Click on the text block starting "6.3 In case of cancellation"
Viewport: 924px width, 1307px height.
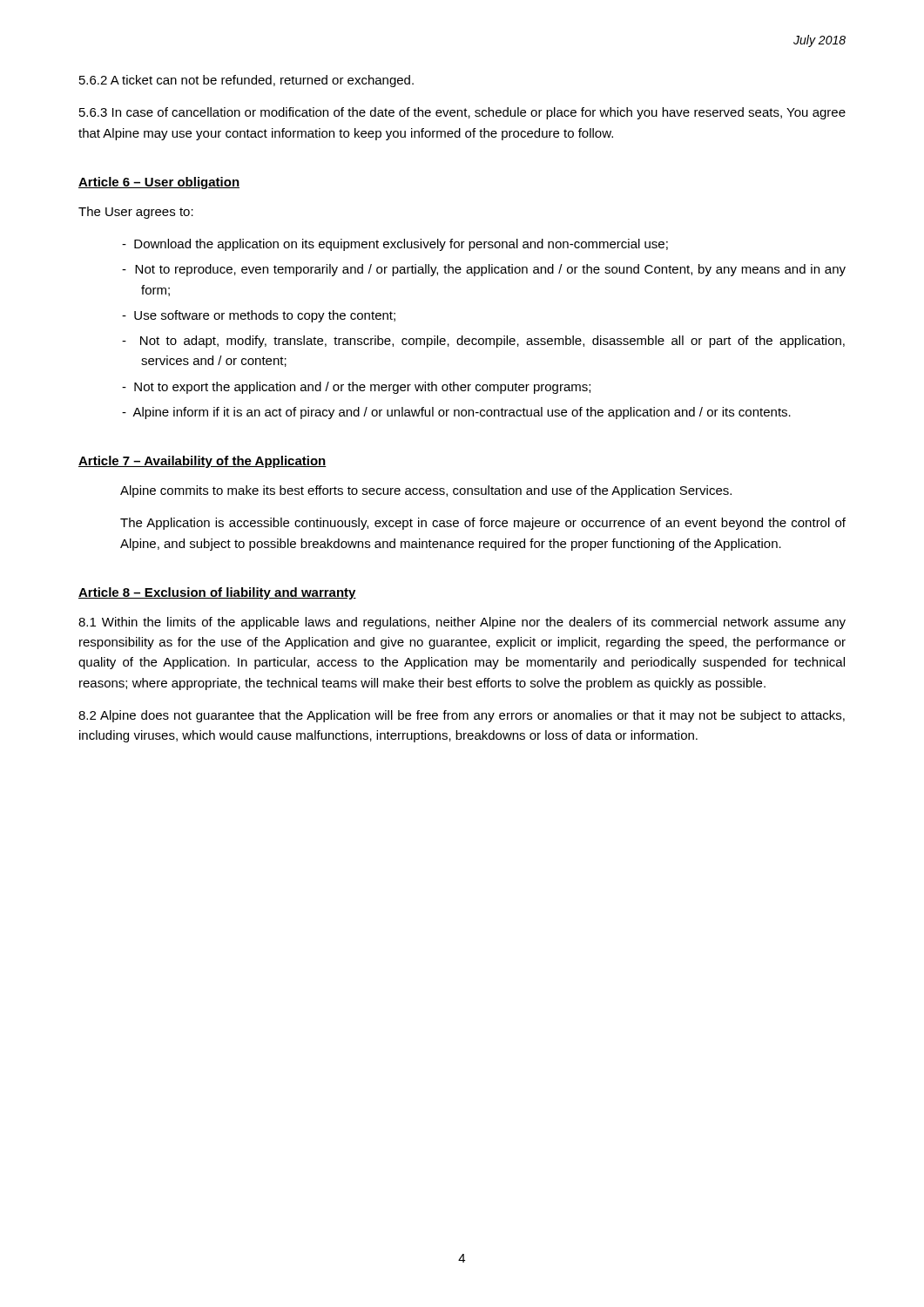[x=462, y=122]
